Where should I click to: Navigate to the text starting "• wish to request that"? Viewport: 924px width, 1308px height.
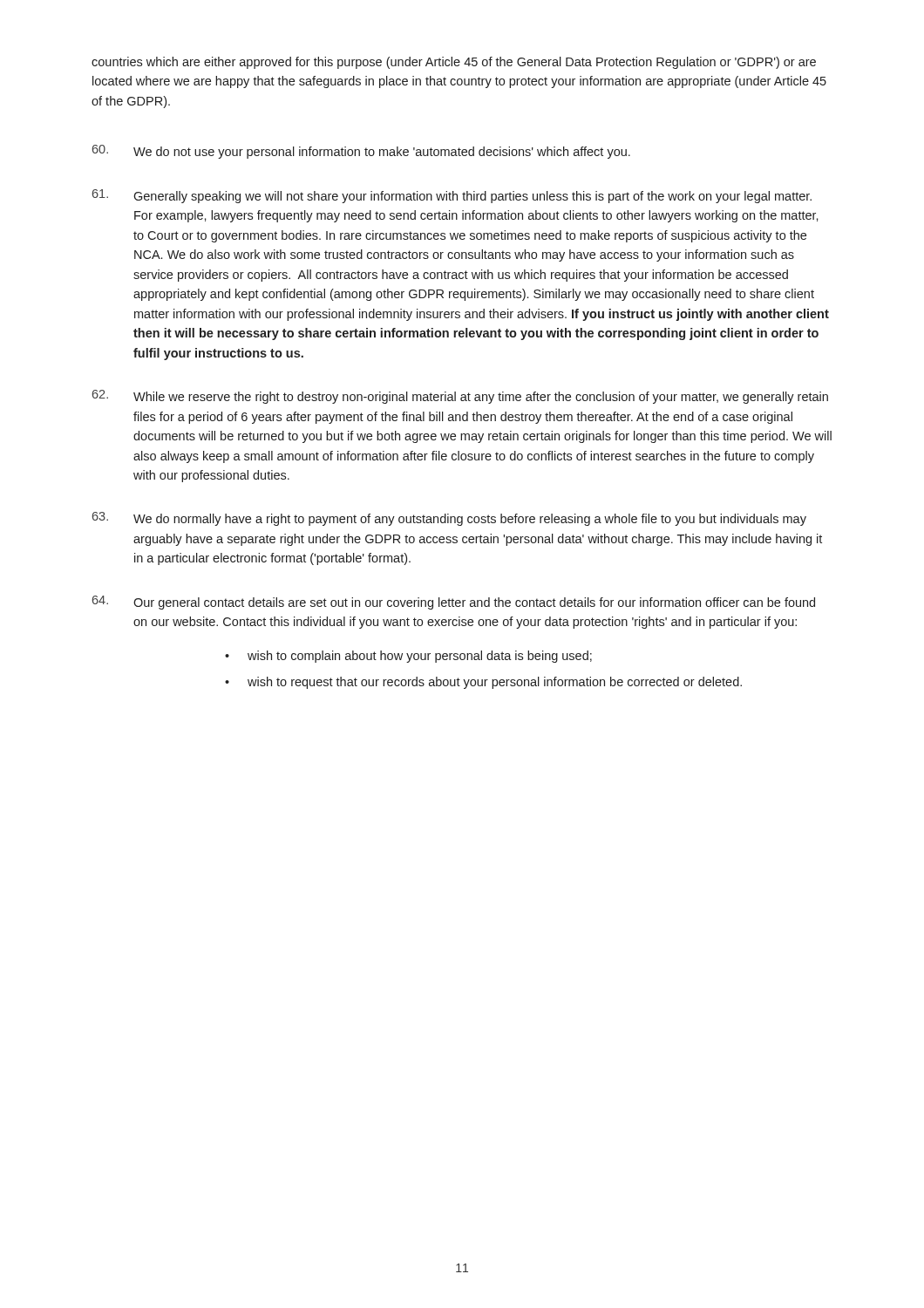coord(484,682)
